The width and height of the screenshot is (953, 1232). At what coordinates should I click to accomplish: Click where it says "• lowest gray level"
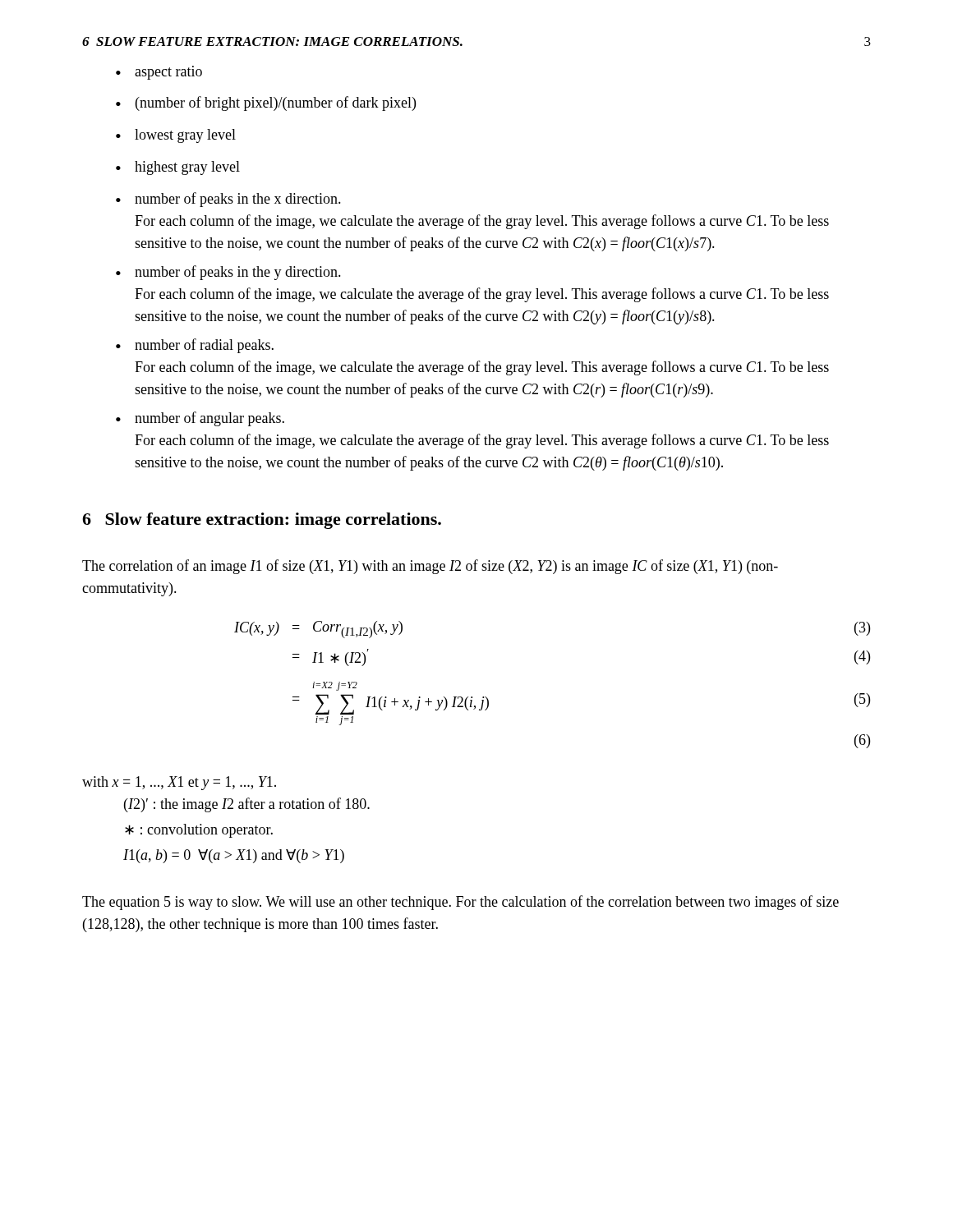(x=176, y=136)
